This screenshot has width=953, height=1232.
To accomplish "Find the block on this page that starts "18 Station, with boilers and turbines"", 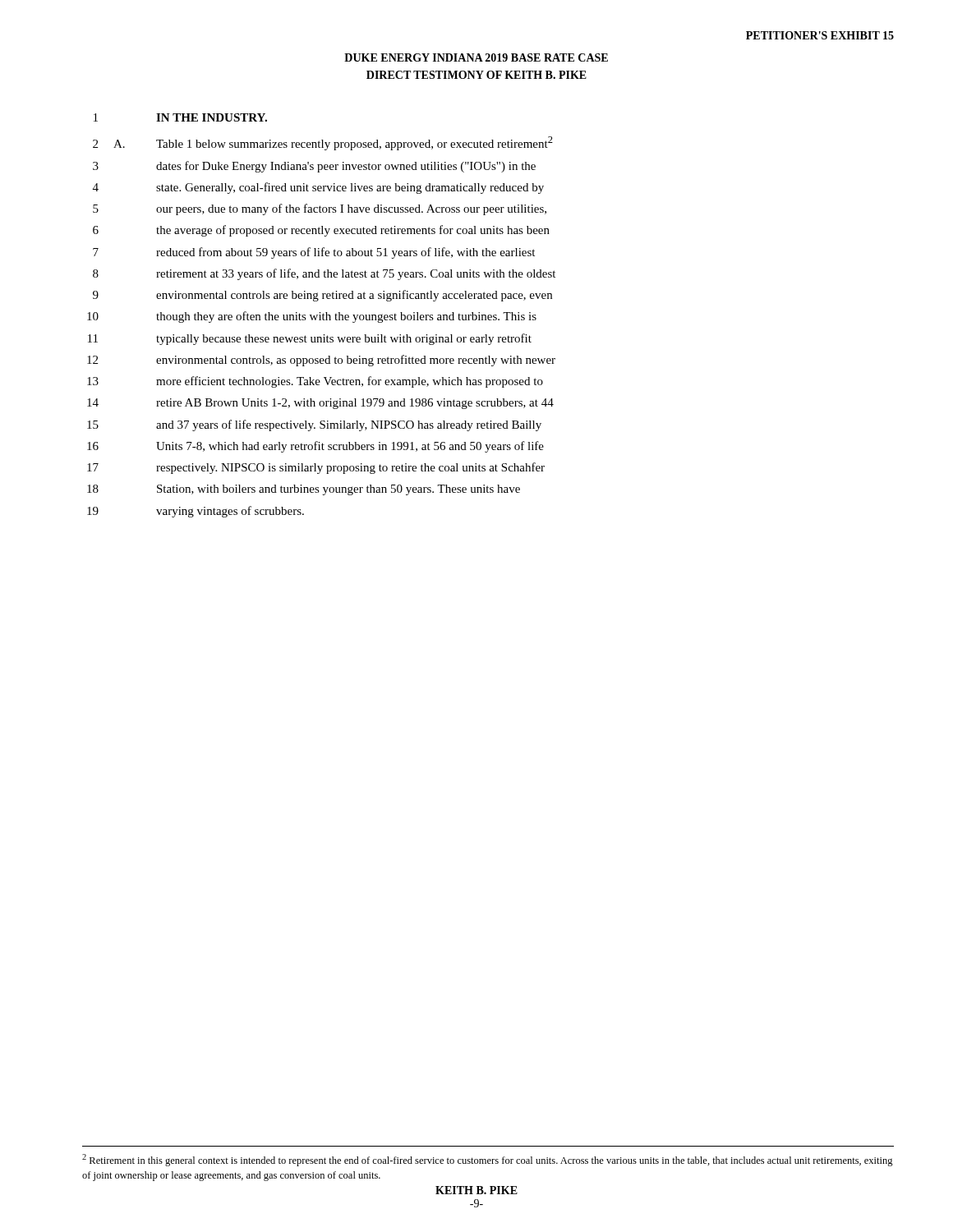I will click(x=476, y=489).
